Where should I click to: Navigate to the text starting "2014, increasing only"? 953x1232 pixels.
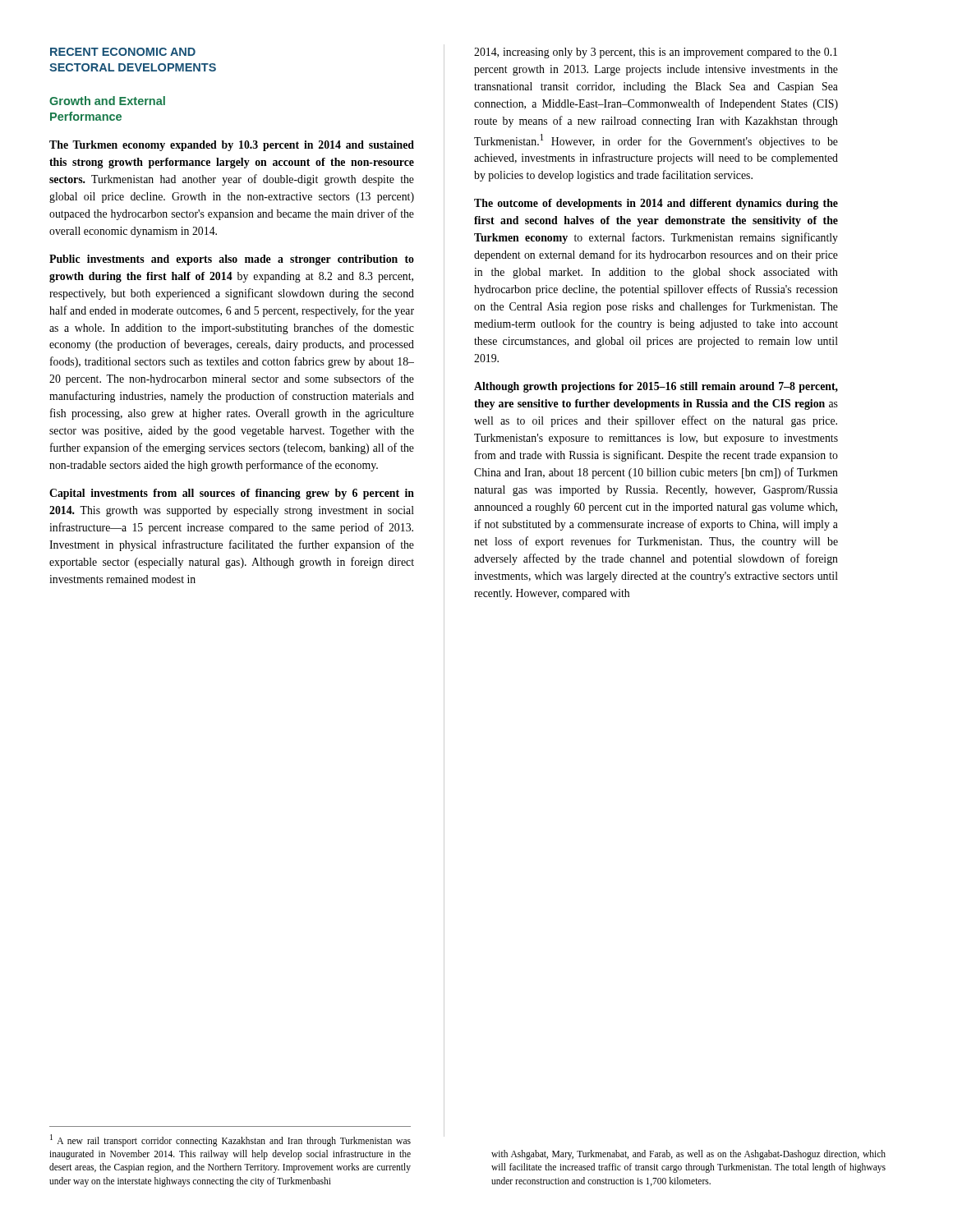656,114
